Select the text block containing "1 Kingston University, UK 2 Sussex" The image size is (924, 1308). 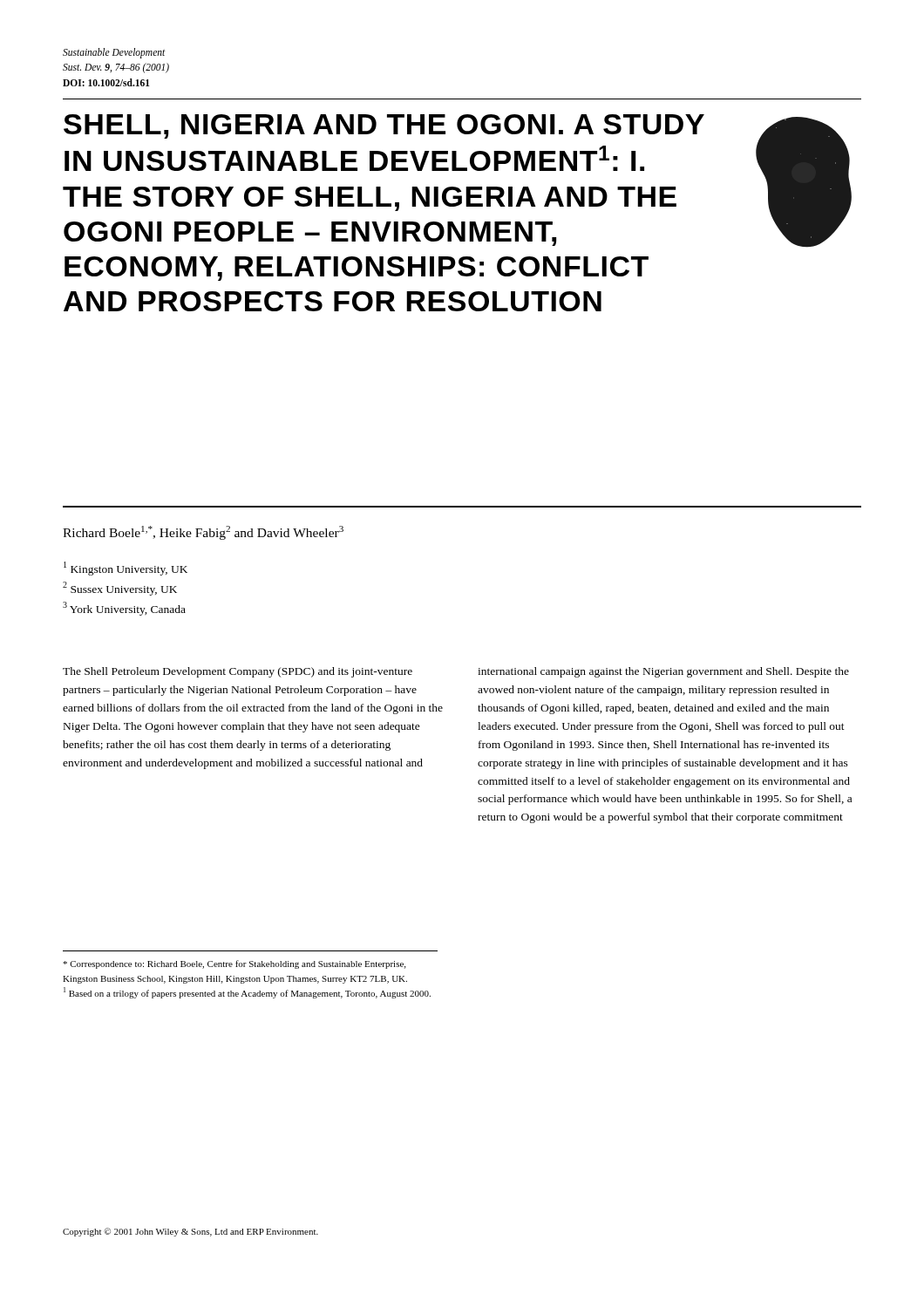125,588
